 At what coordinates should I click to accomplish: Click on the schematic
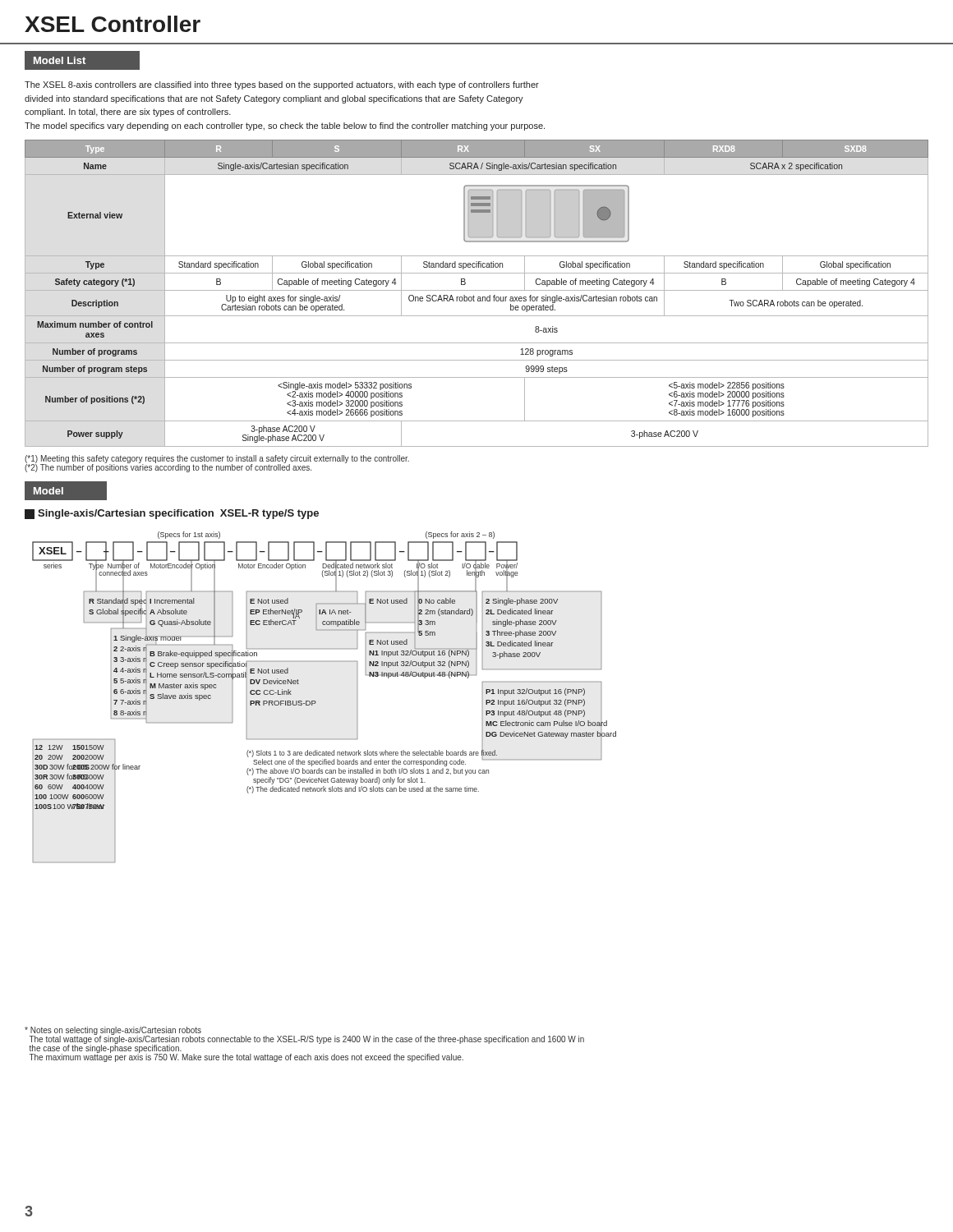pyautogui.click(x=476, y=772)
